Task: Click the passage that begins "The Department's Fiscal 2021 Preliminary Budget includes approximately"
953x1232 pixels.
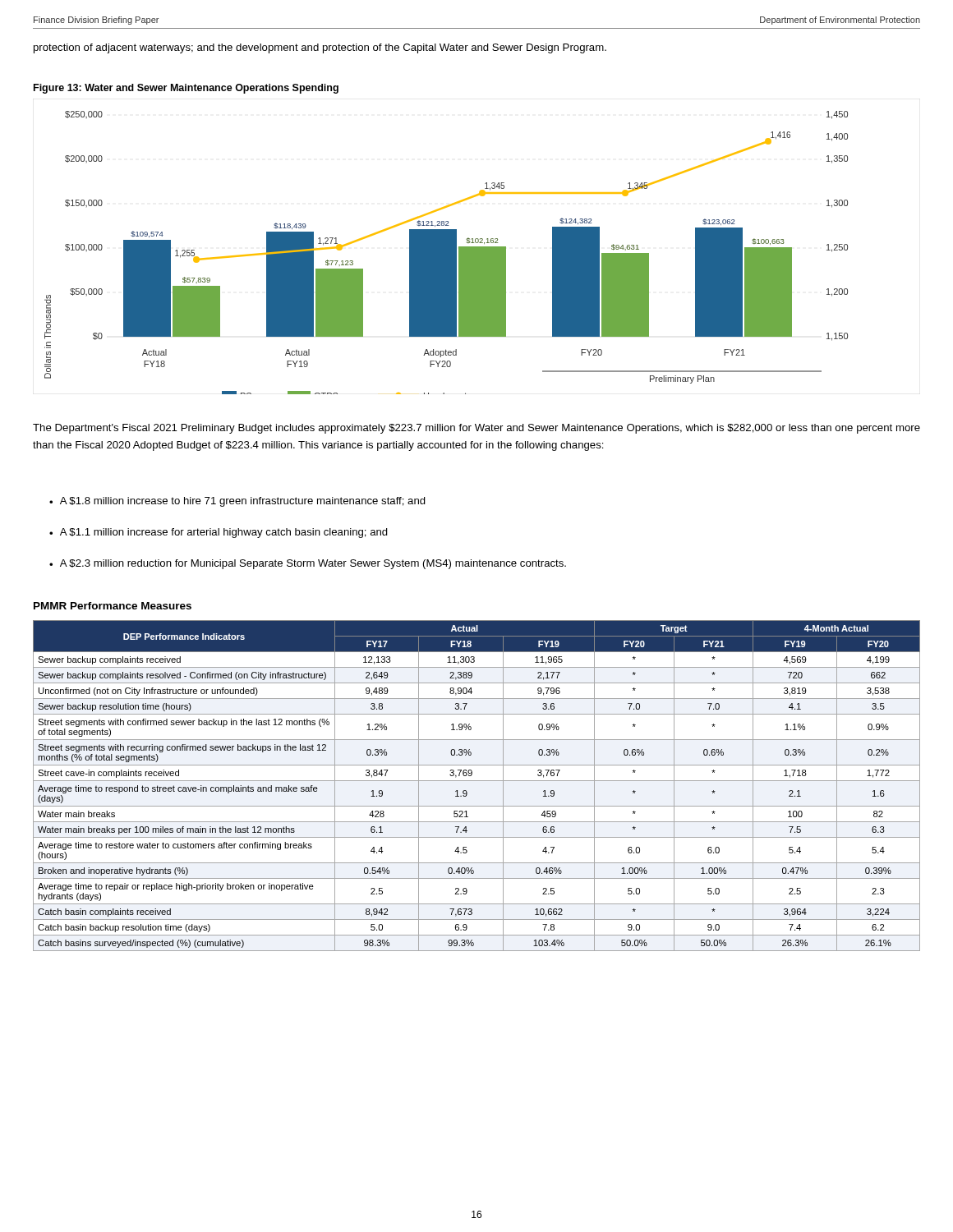Action: pyautogui.click(x=476, y=436)
